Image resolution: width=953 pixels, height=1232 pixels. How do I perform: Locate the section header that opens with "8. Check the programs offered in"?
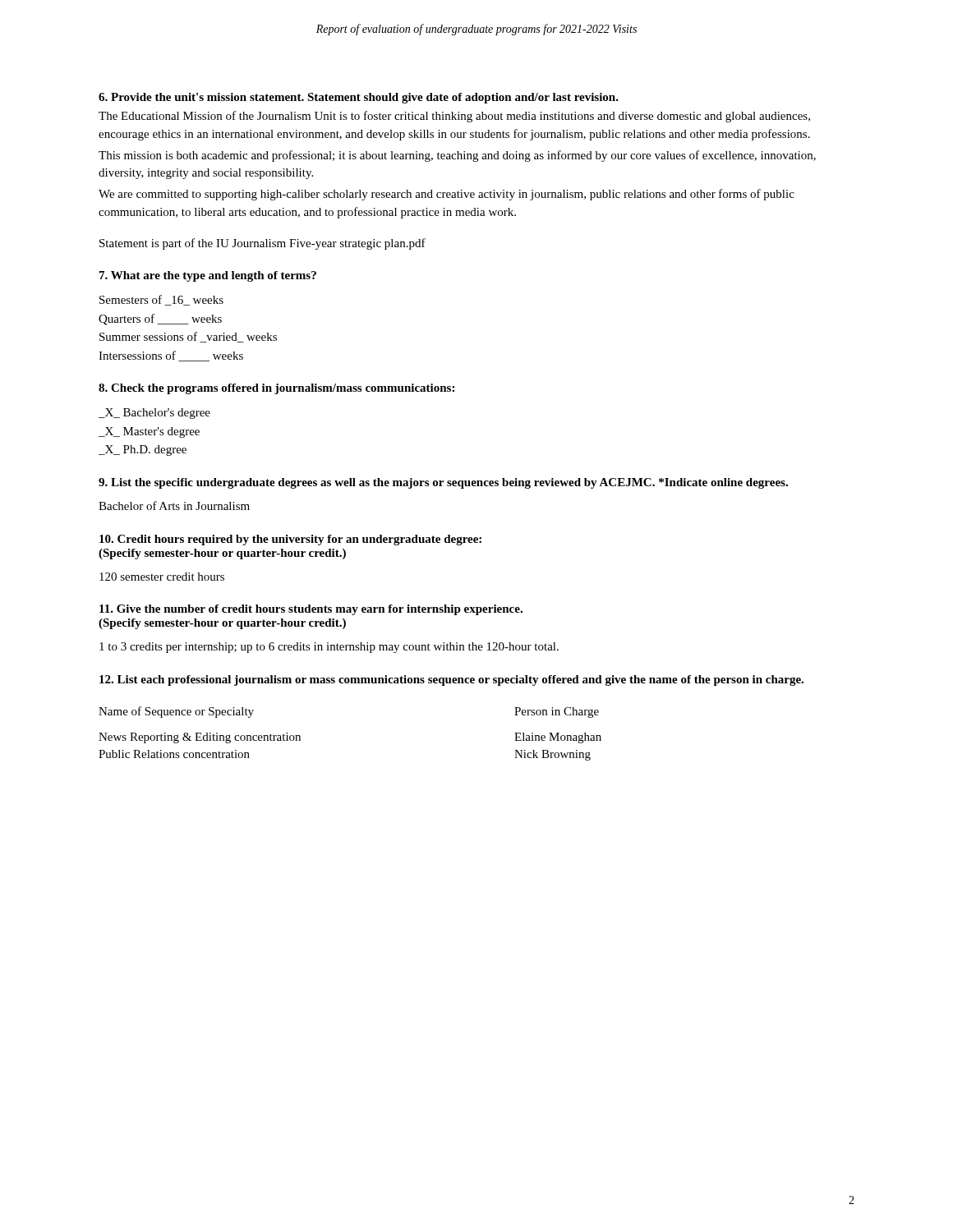coord(277,388)
